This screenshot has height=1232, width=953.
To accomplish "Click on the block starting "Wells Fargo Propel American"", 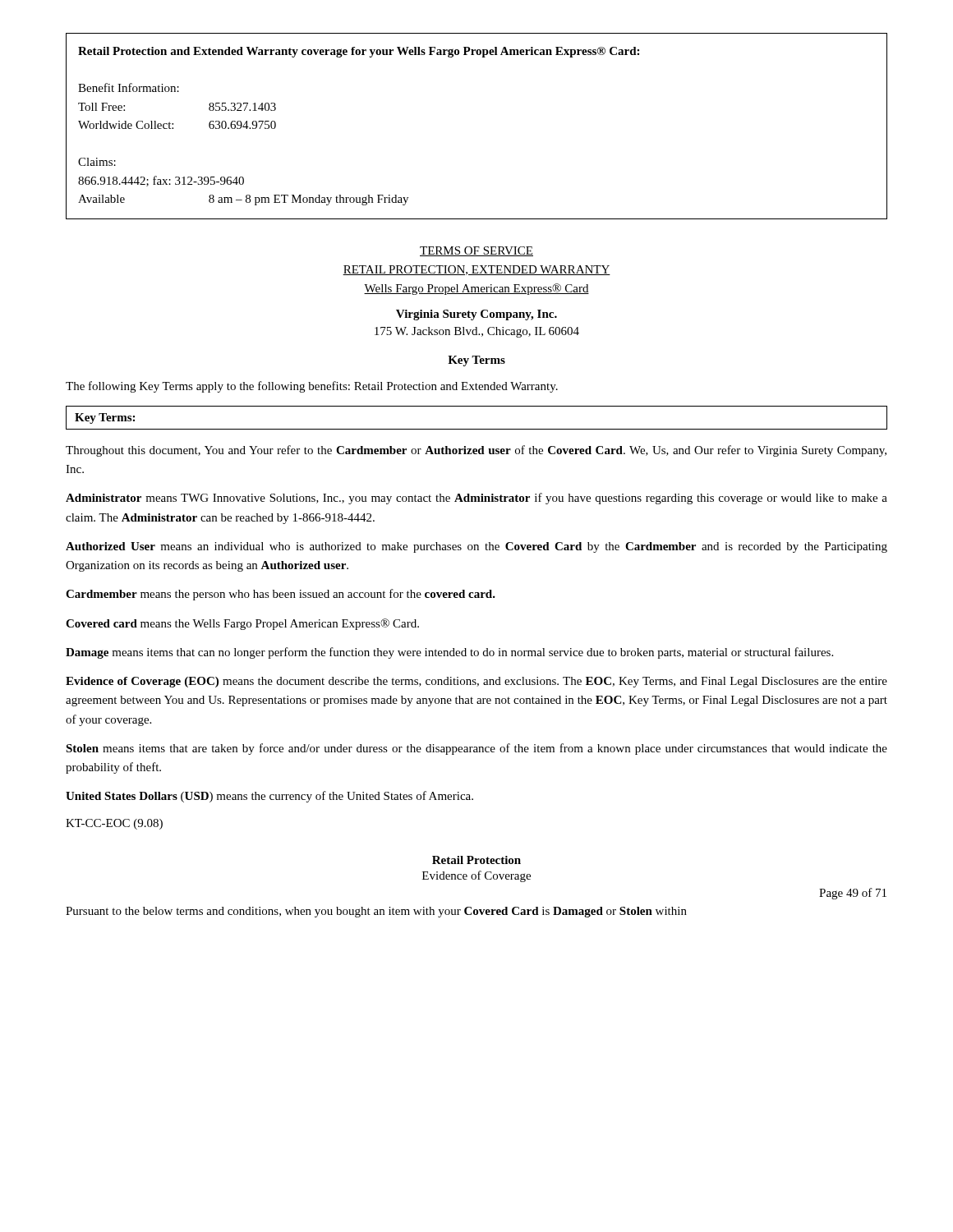I will pos(476,288).
